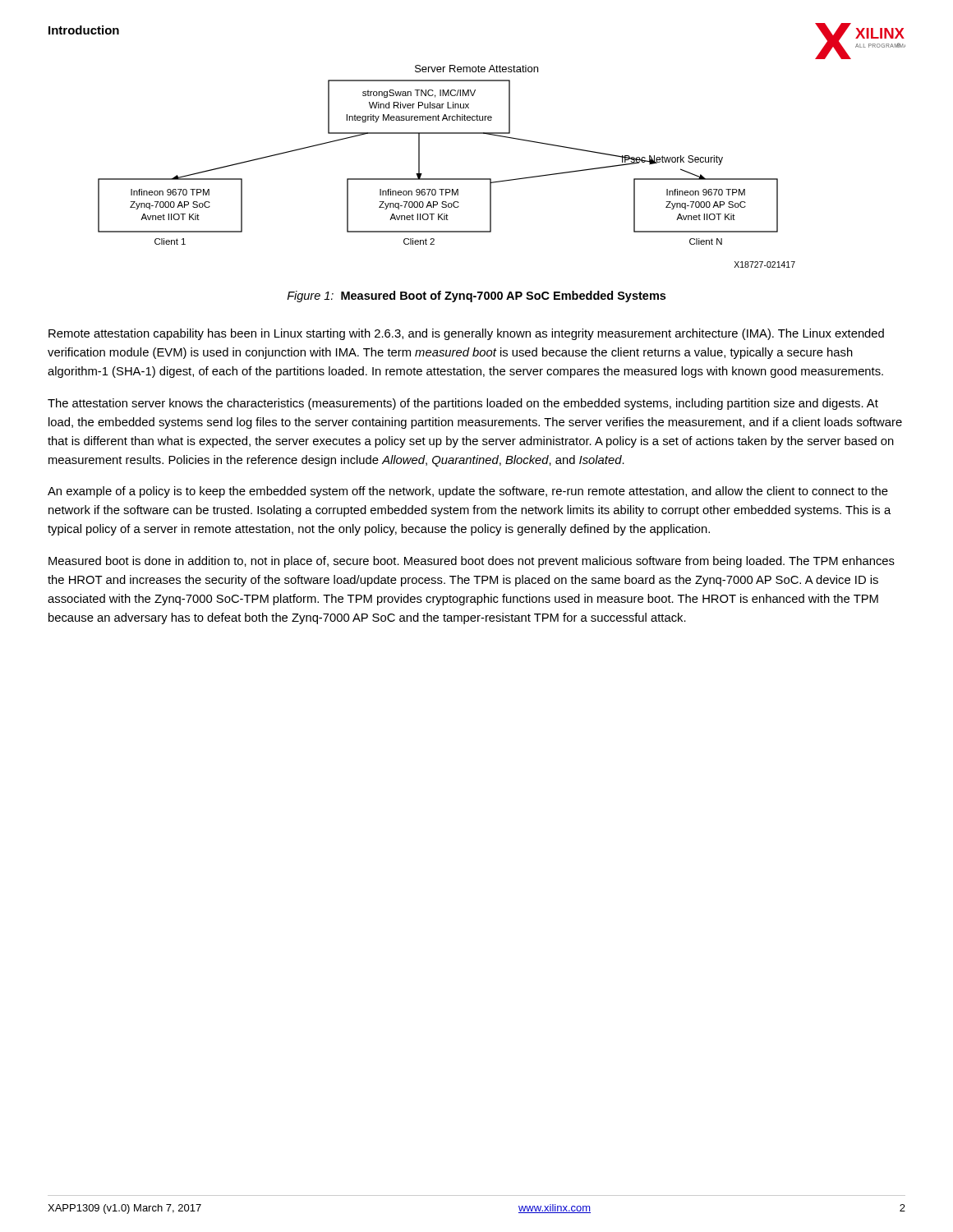Select the block starting "Figure 1: Measured Boot of Zynq-7000"
953x1232 pixels.
(x=476, y=296)
